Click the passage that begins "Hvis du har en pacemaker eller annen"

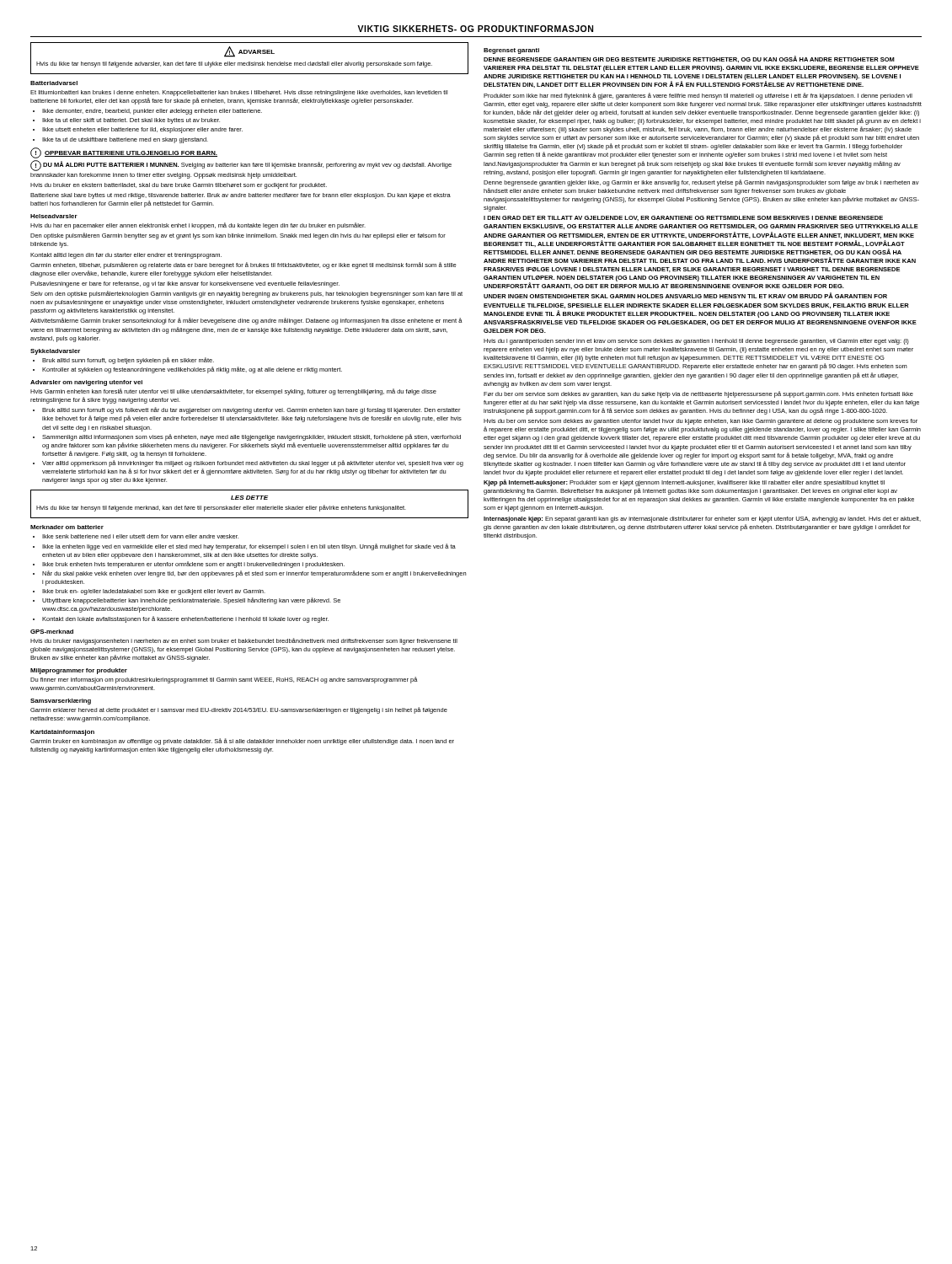[x=249, y=282]
